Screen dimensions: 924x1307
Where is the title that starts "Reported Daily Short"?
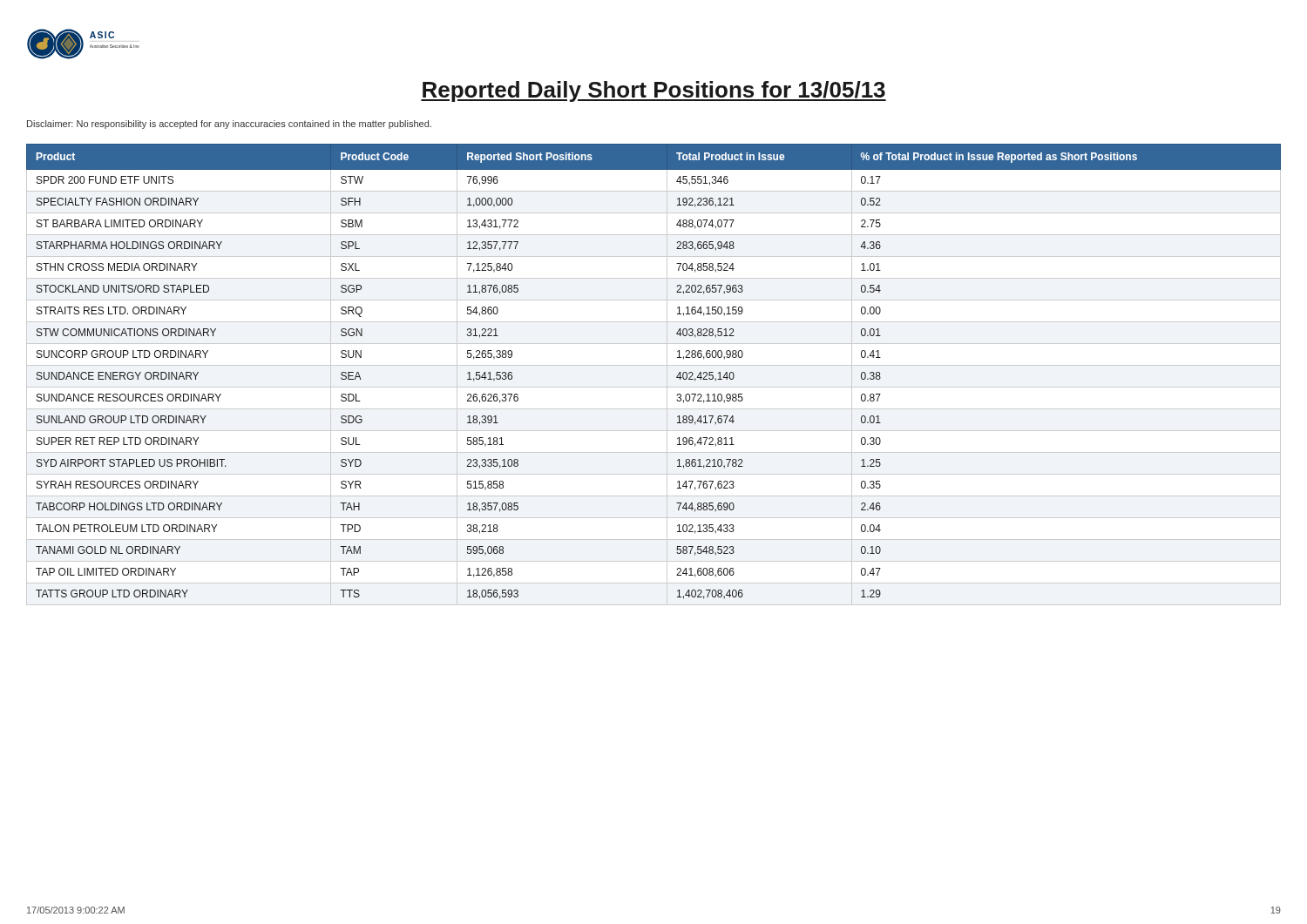(654, 90)
